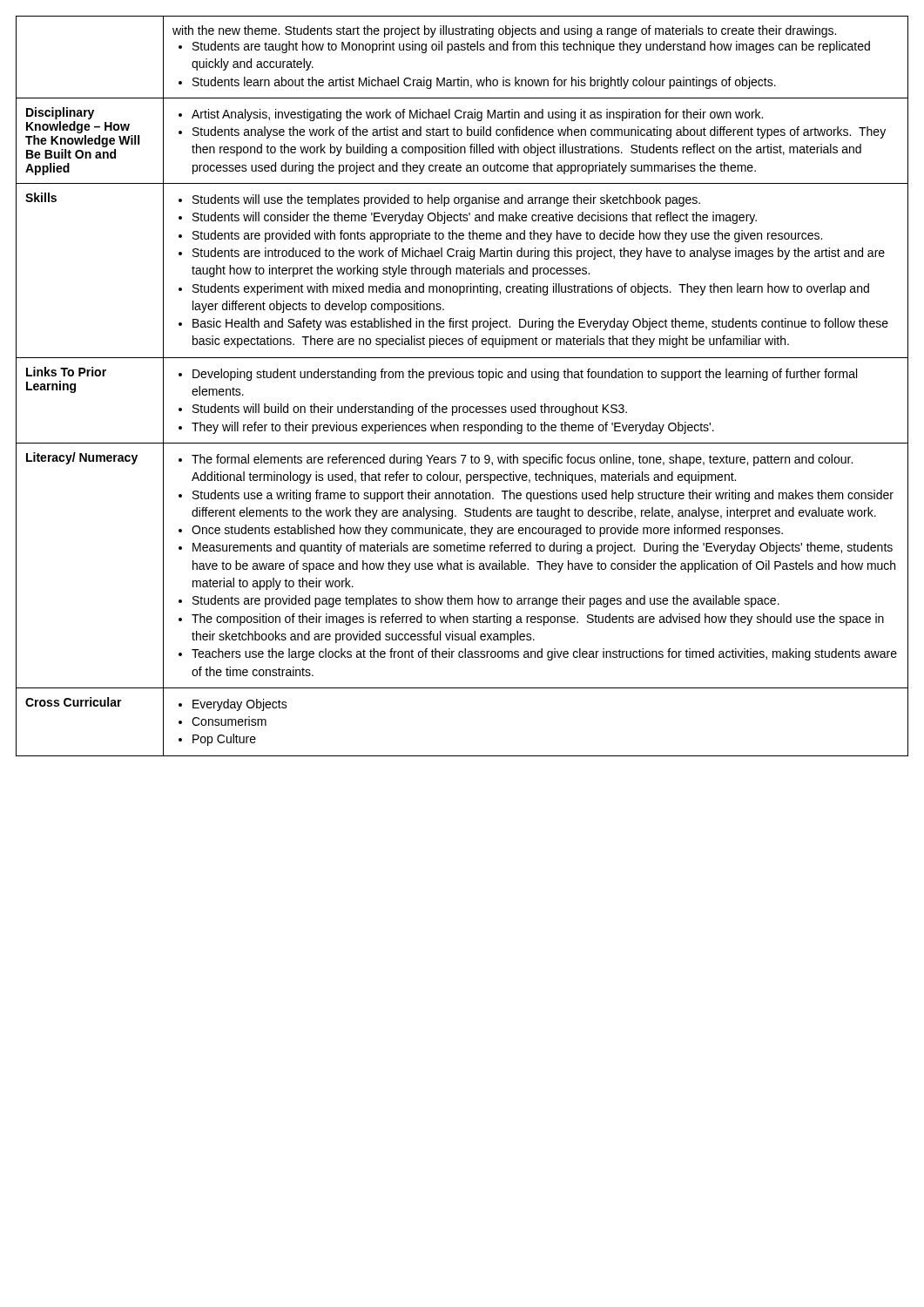Screen dimensions: 1307x924
Task: Locate the block of text that opens with "Basic Health and Safety"
Action: (x=545, y=332)
